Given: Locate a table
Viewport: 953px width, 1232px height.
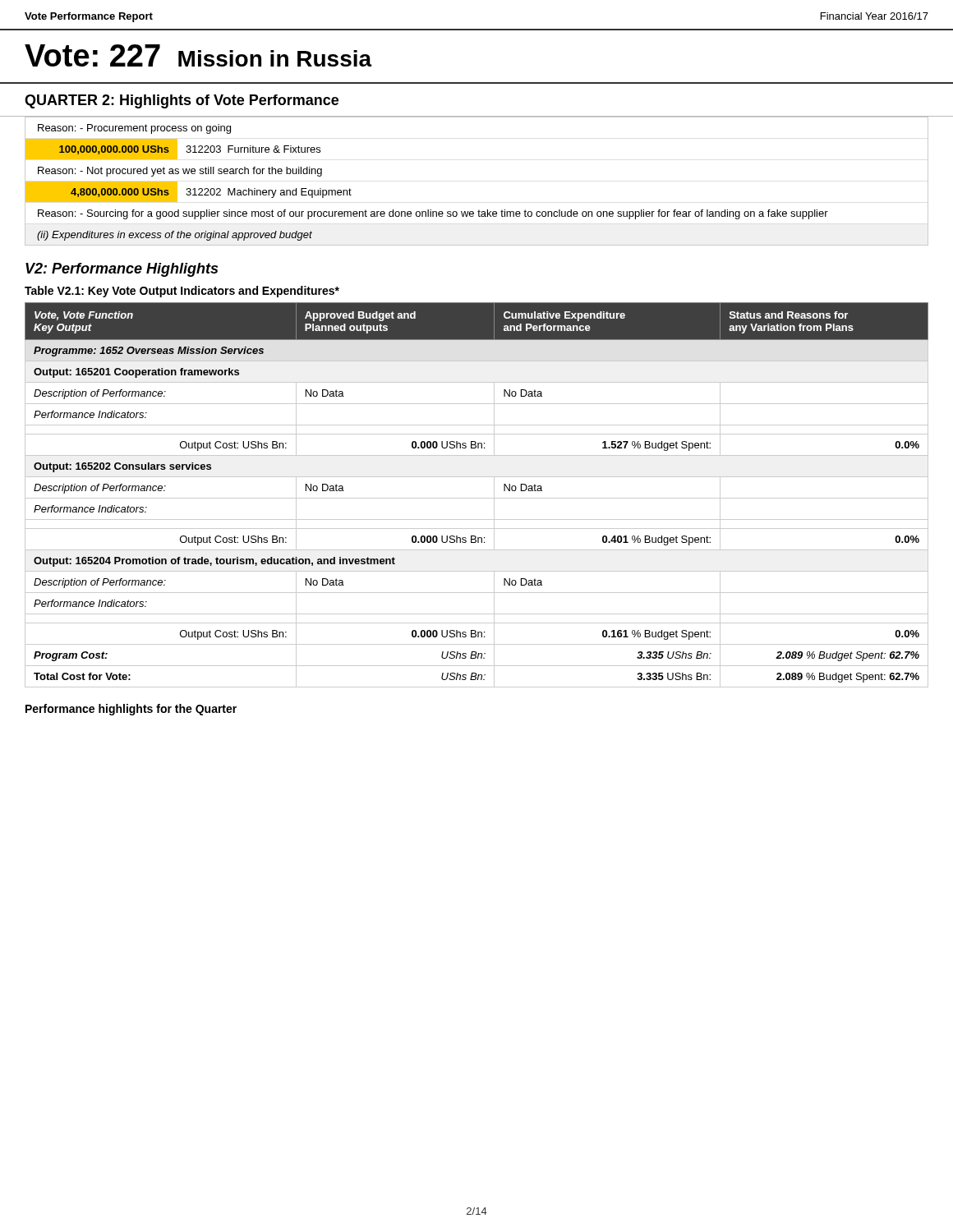Looking at the screenshot, I should click(476, 495).
